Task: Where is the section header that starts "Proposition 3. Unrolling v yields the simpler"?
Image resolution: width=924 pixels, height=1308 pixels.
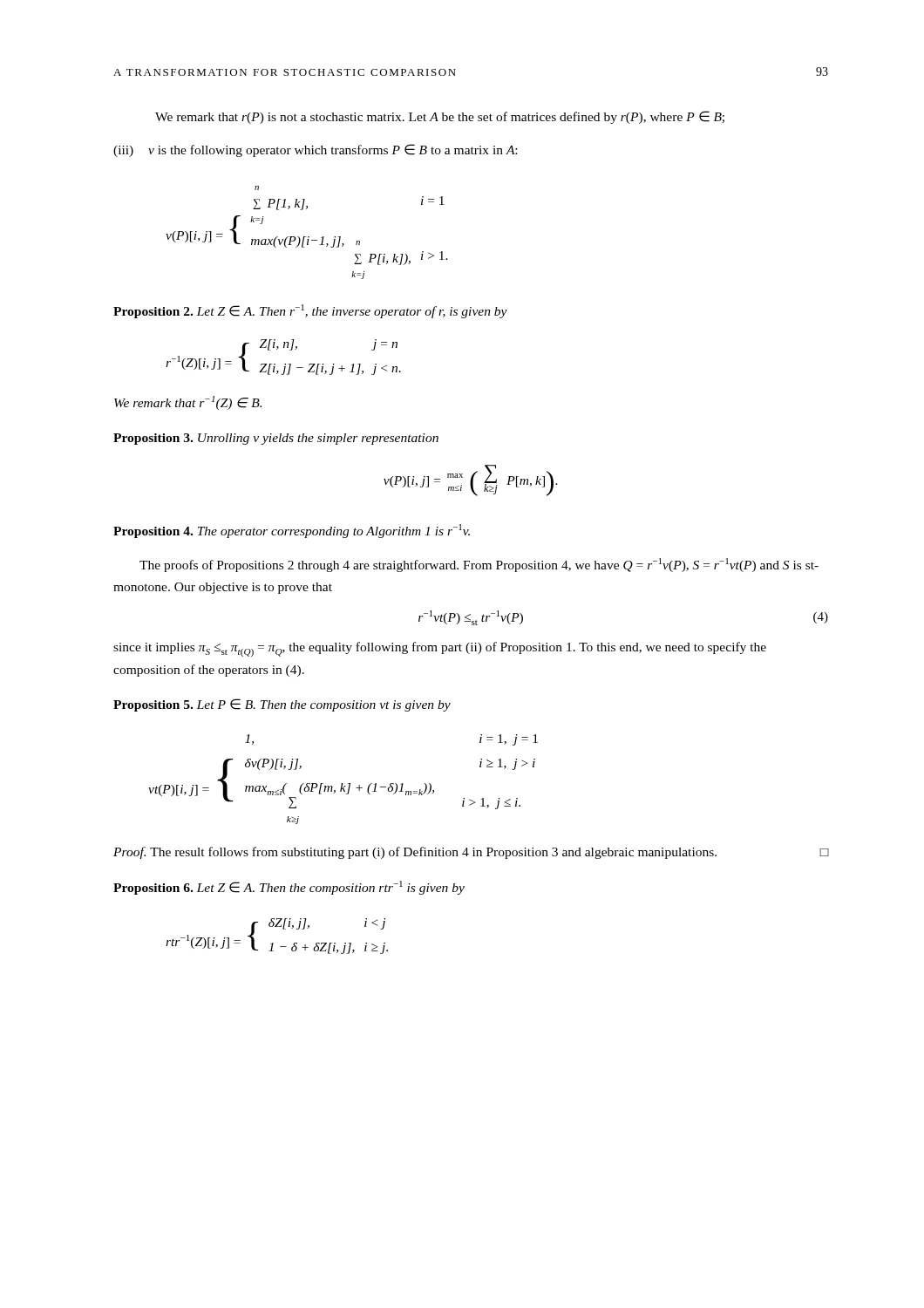Action: (x=276, y=437)
